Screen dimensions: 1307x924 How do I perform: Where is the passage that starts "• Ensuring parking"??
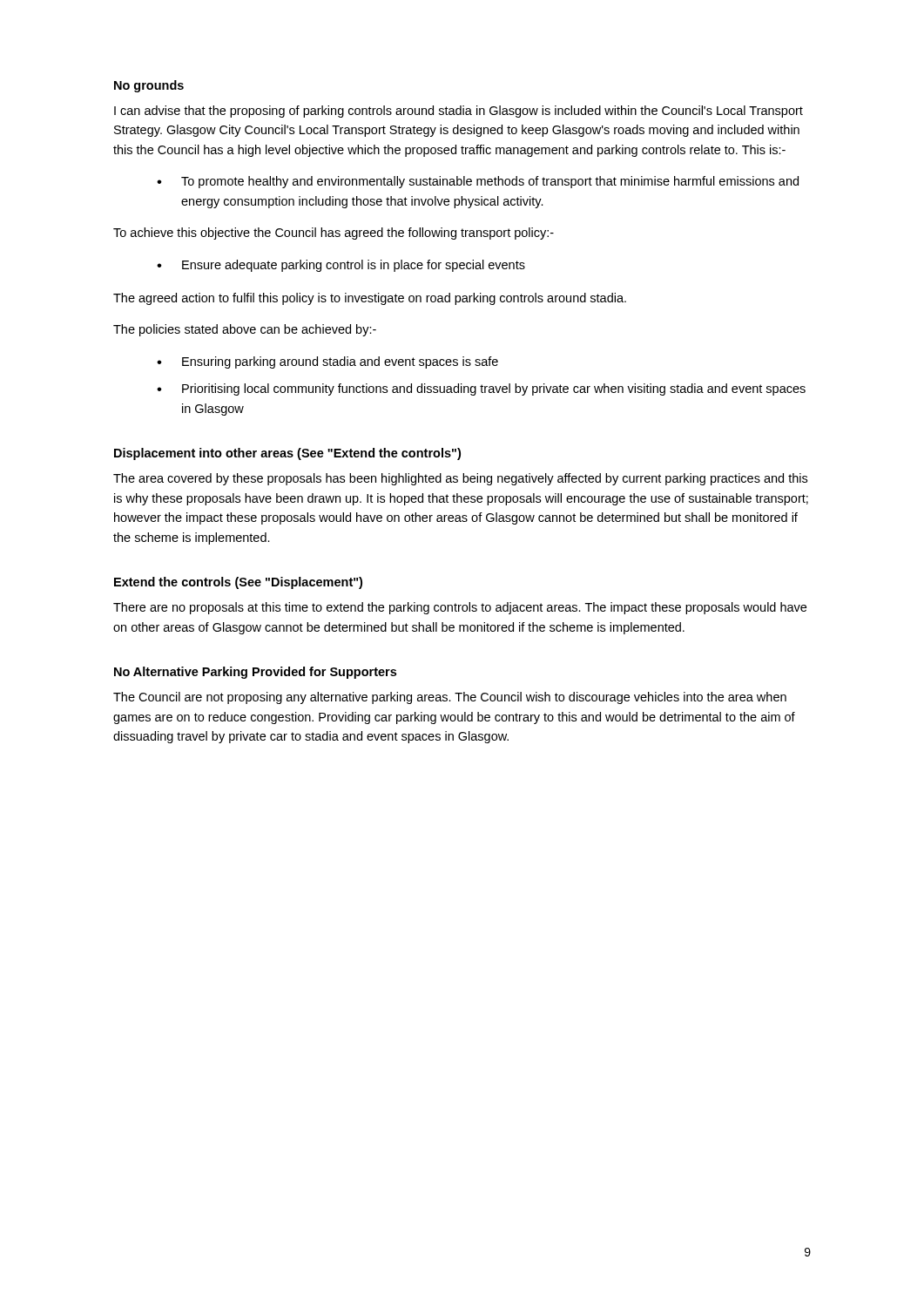pos(479,362)
